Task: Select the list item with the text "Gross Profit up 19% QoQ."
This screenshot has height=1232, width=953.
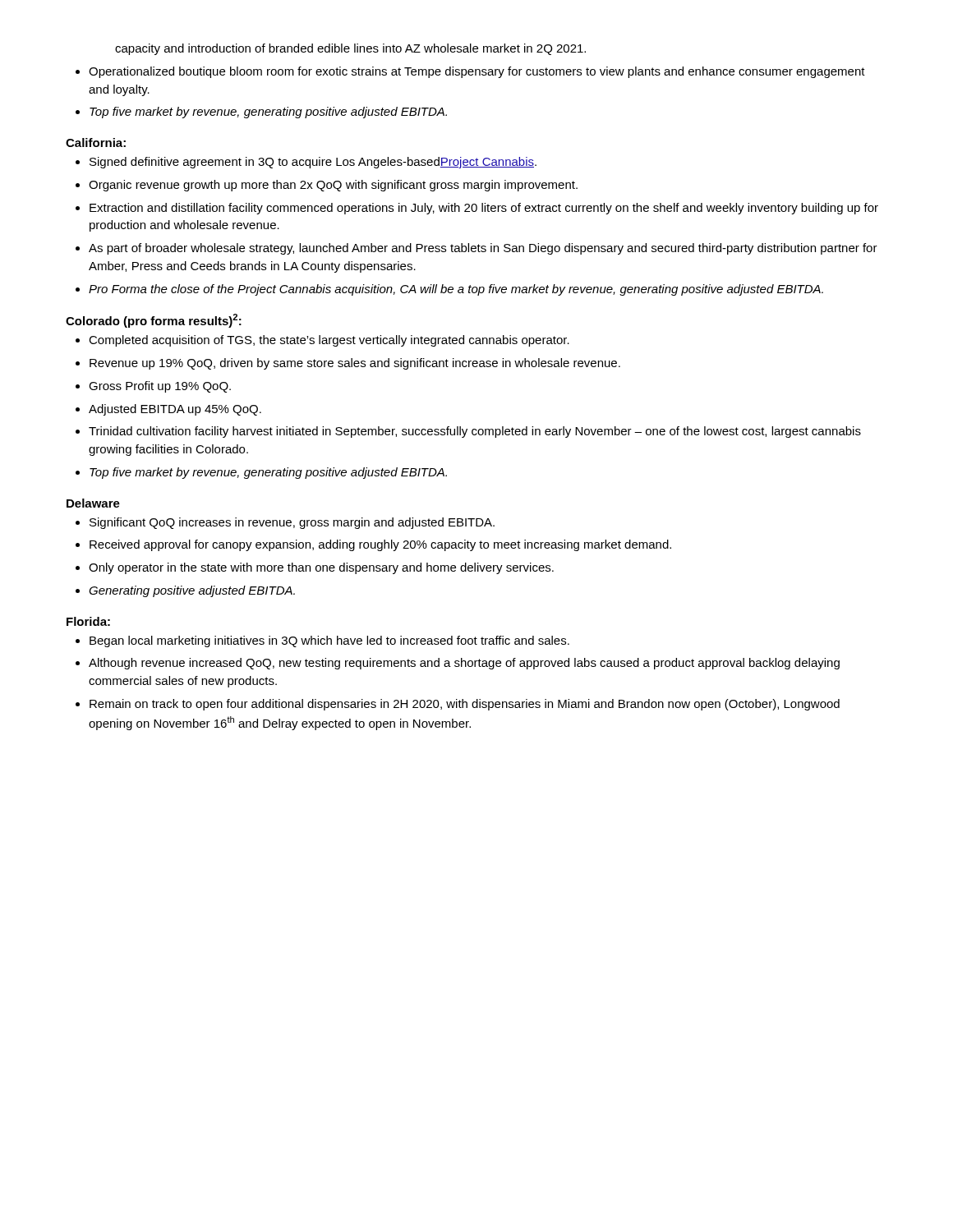Action: 160,385
